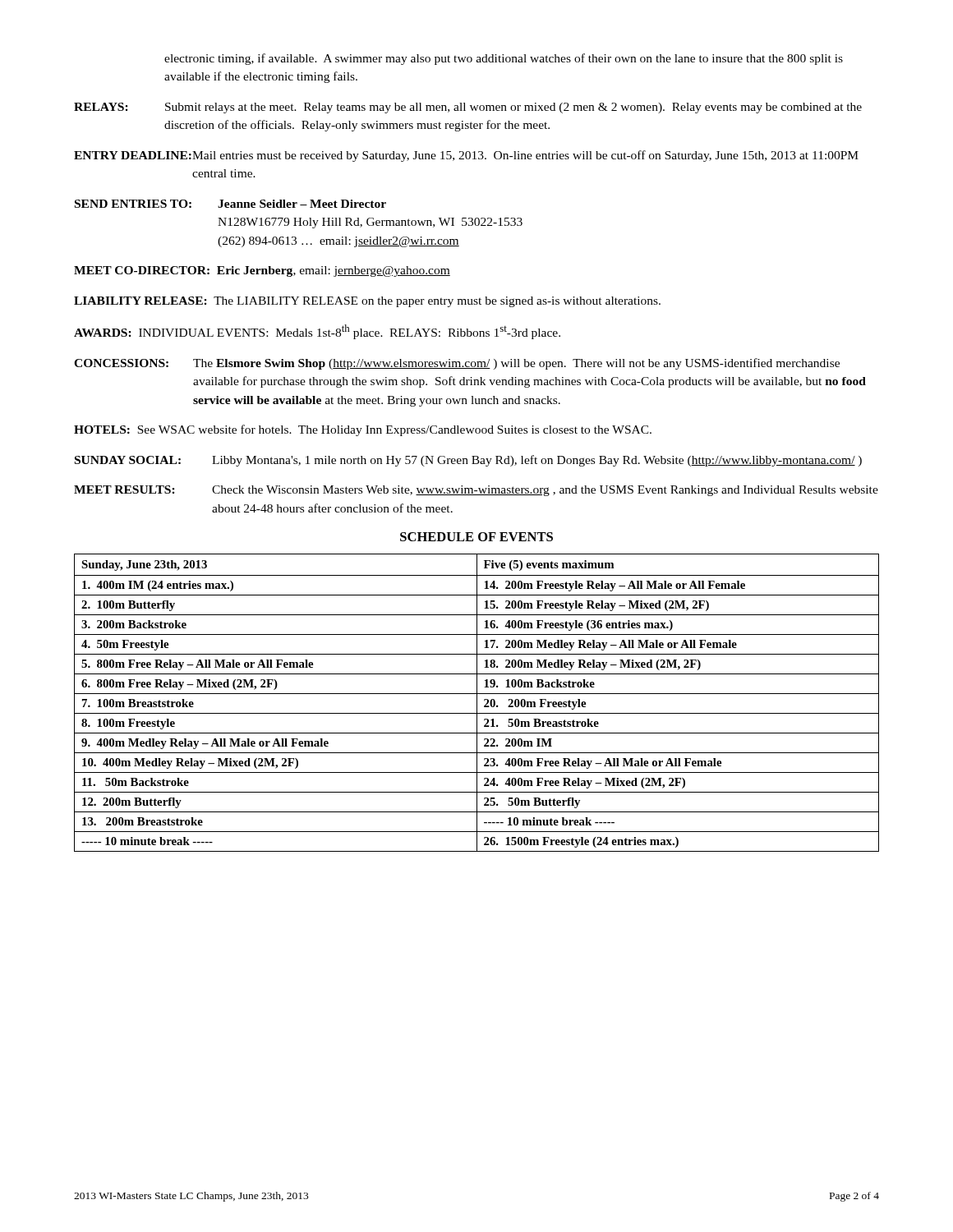Point to the passage starting "HOTELS: See WSAC"
The width and height of the screenshot is (953, 1232).
tap(363, 429)
